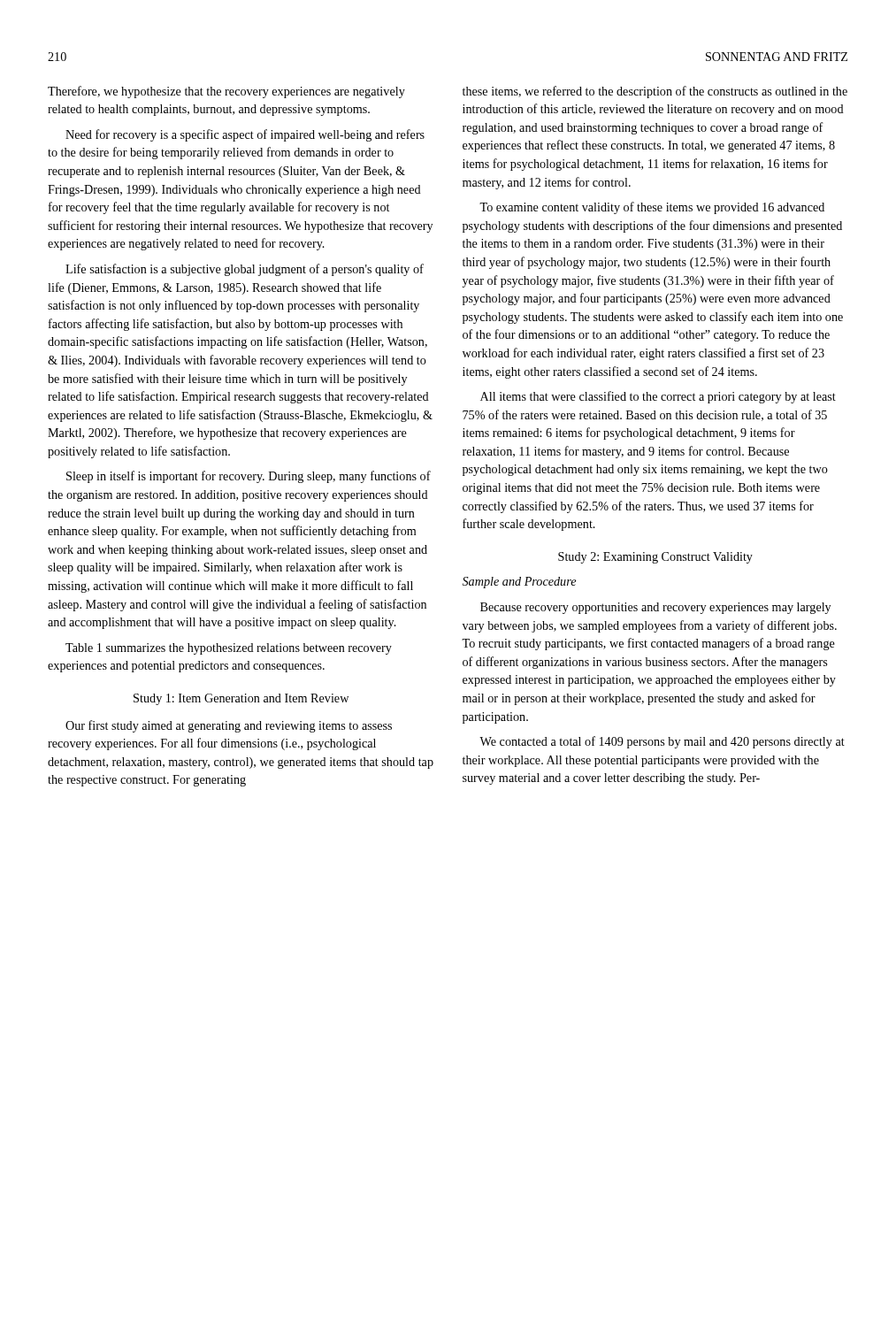Locate the block of text that opens with "Our first study aimed at"
This screenshot has height=1327, width=896.
(x=241, y=753)
